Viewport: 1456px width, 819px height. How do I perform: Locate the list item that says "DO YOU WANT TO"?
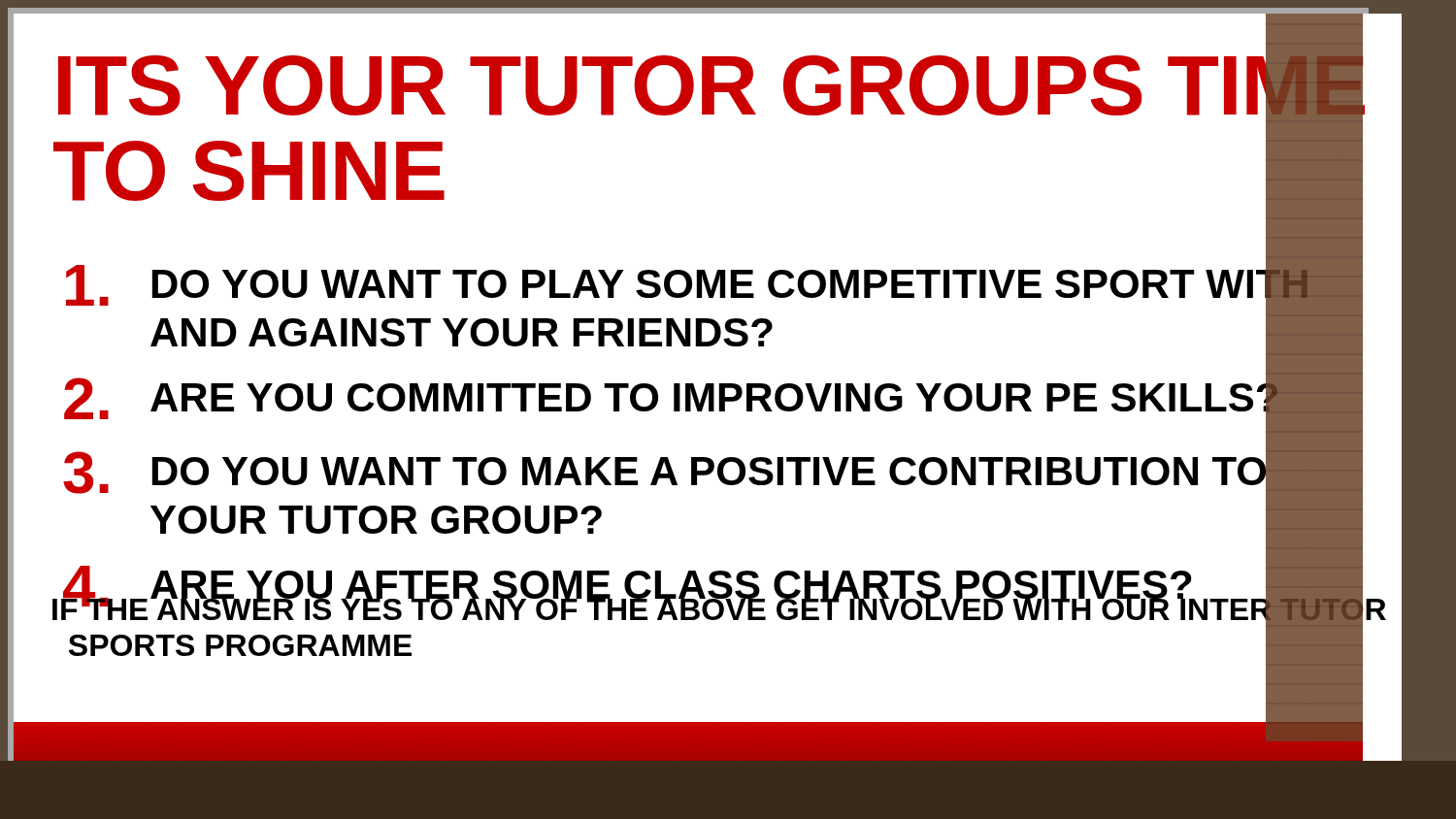pyautogui.click(x=717, y=305)
